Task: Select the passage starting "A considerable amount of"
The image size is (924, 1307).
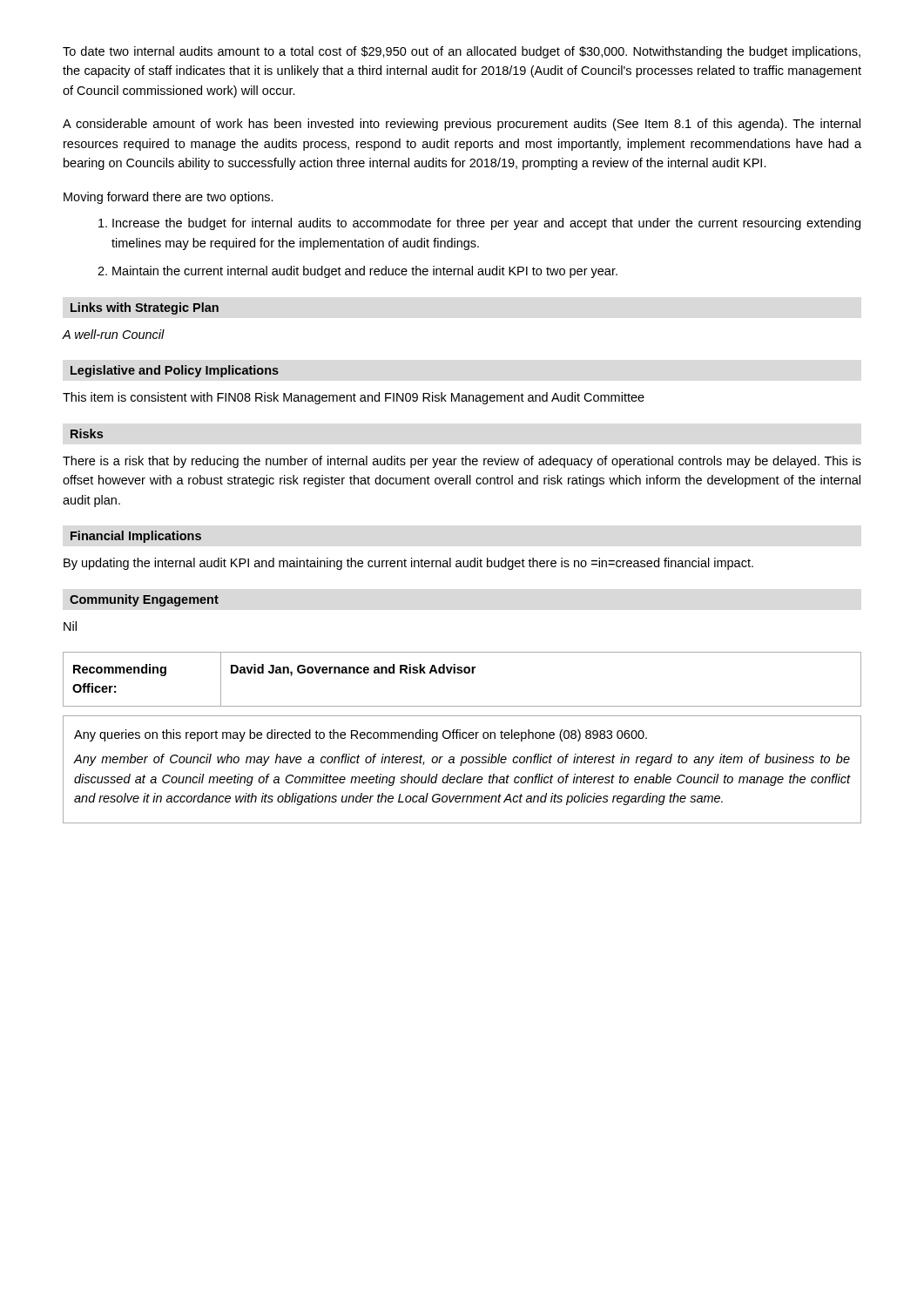Action: (x=462, y=144)
